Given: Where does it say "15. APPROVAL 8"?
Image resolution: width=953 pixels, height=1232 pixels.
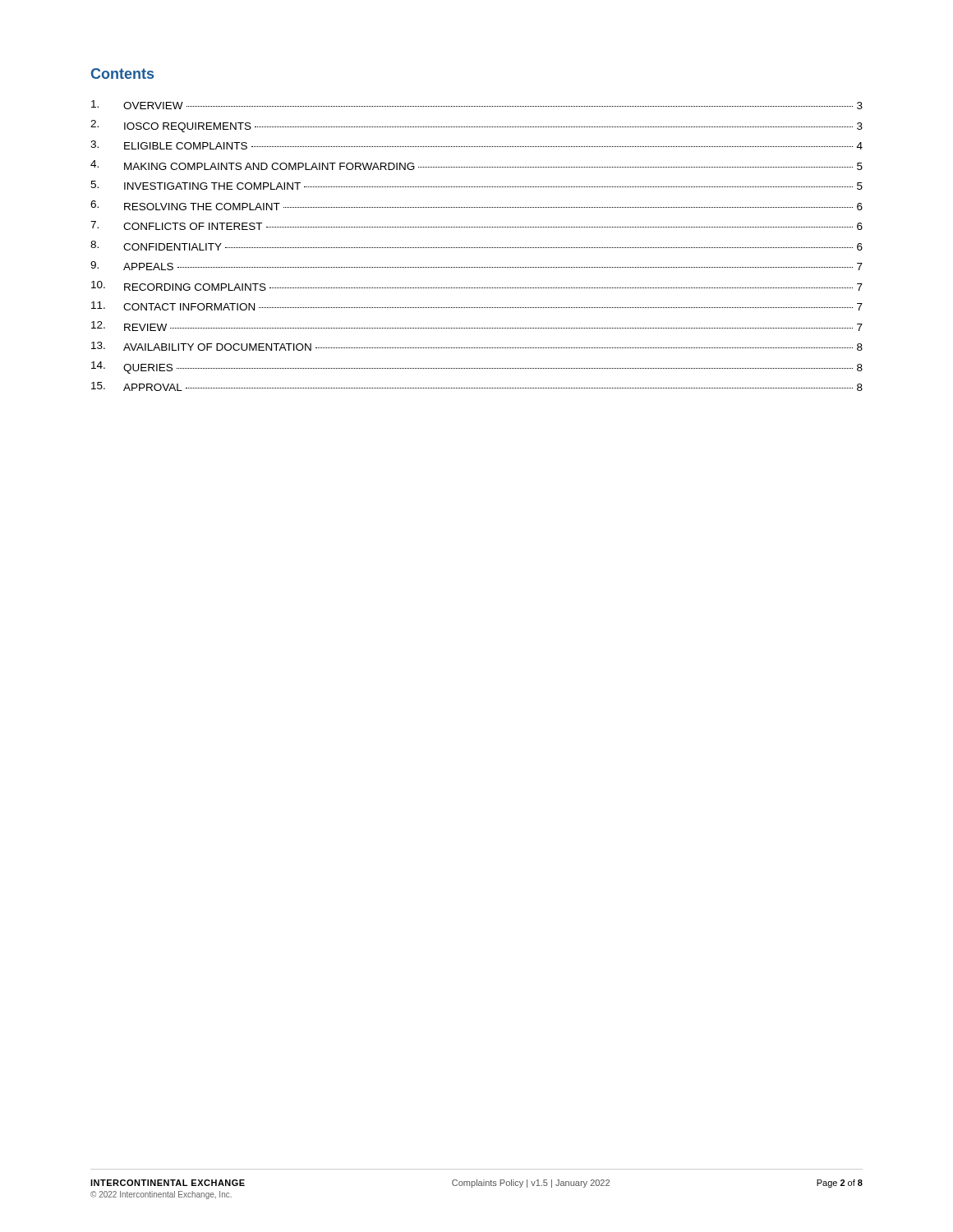Looking at the screenshot, I should (476, 386).
